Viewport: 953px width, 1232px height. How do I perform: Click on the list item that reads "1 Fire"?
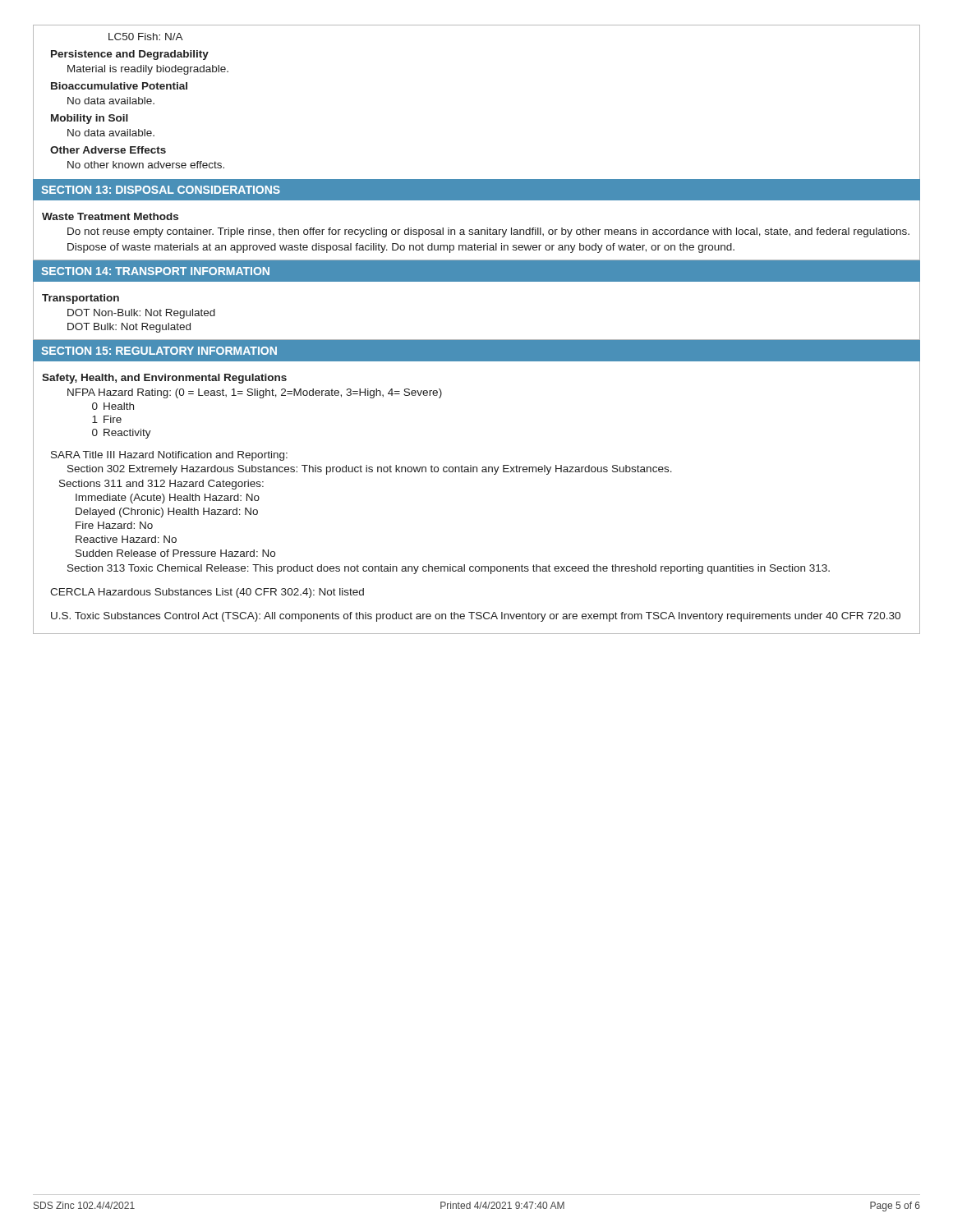(x=102, y=419)
